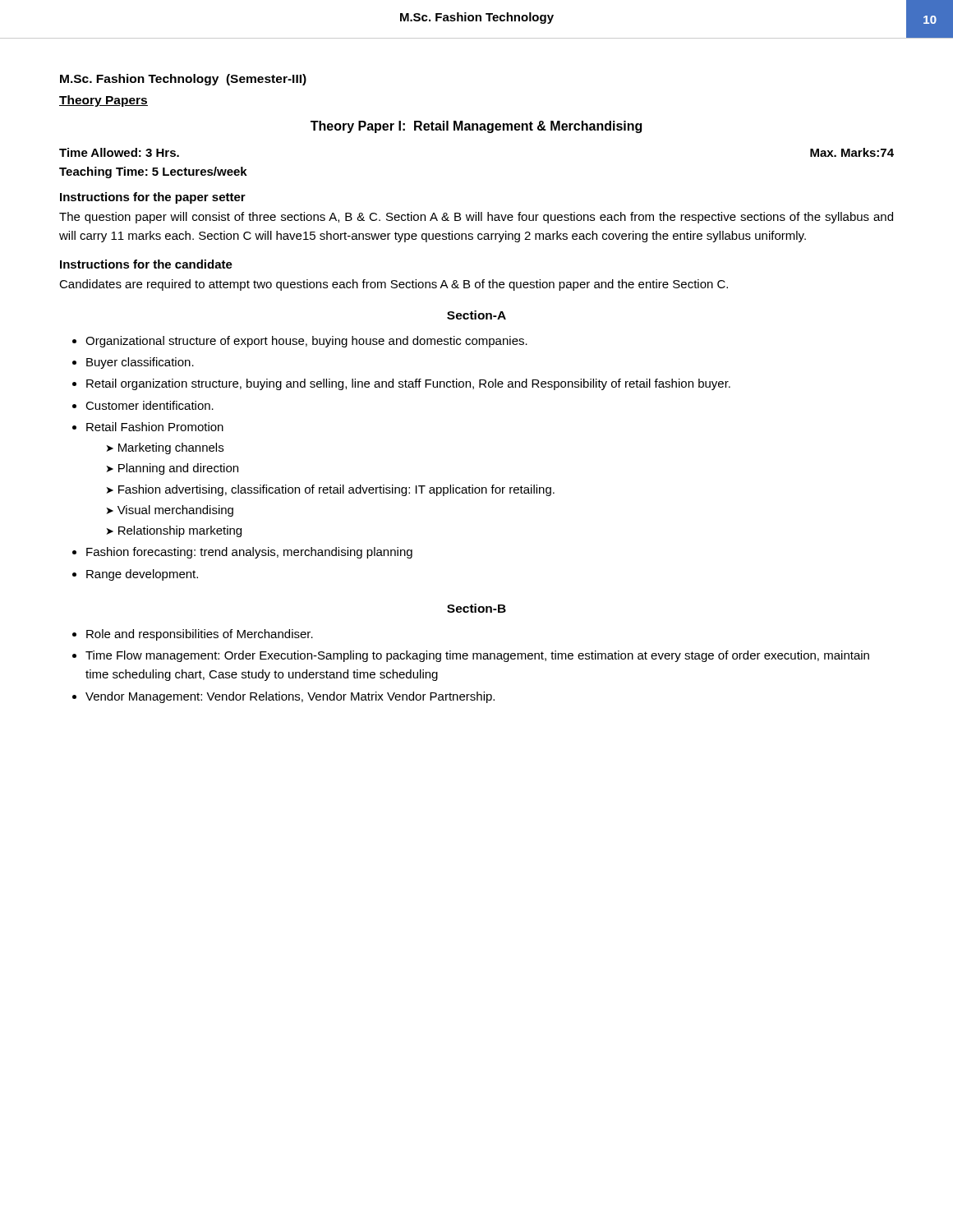Image resolution: width=953 pixels, height=1232 pixels.
Task: Find the section header containing "Instructions for the paper"
Action: coord(152,197)
